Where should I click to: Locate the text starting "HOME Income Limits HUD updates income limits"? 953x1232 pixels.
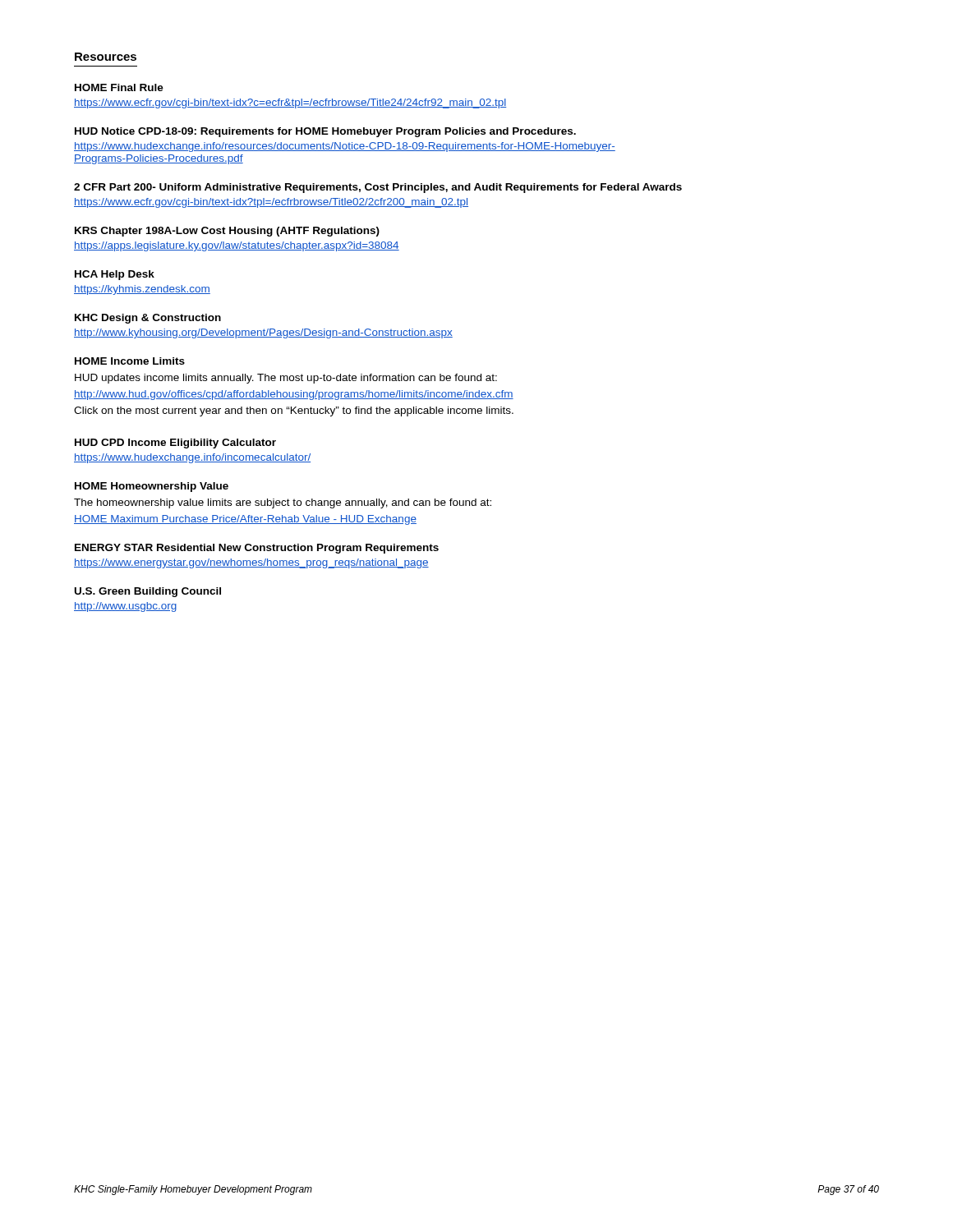tap(476, 387)
